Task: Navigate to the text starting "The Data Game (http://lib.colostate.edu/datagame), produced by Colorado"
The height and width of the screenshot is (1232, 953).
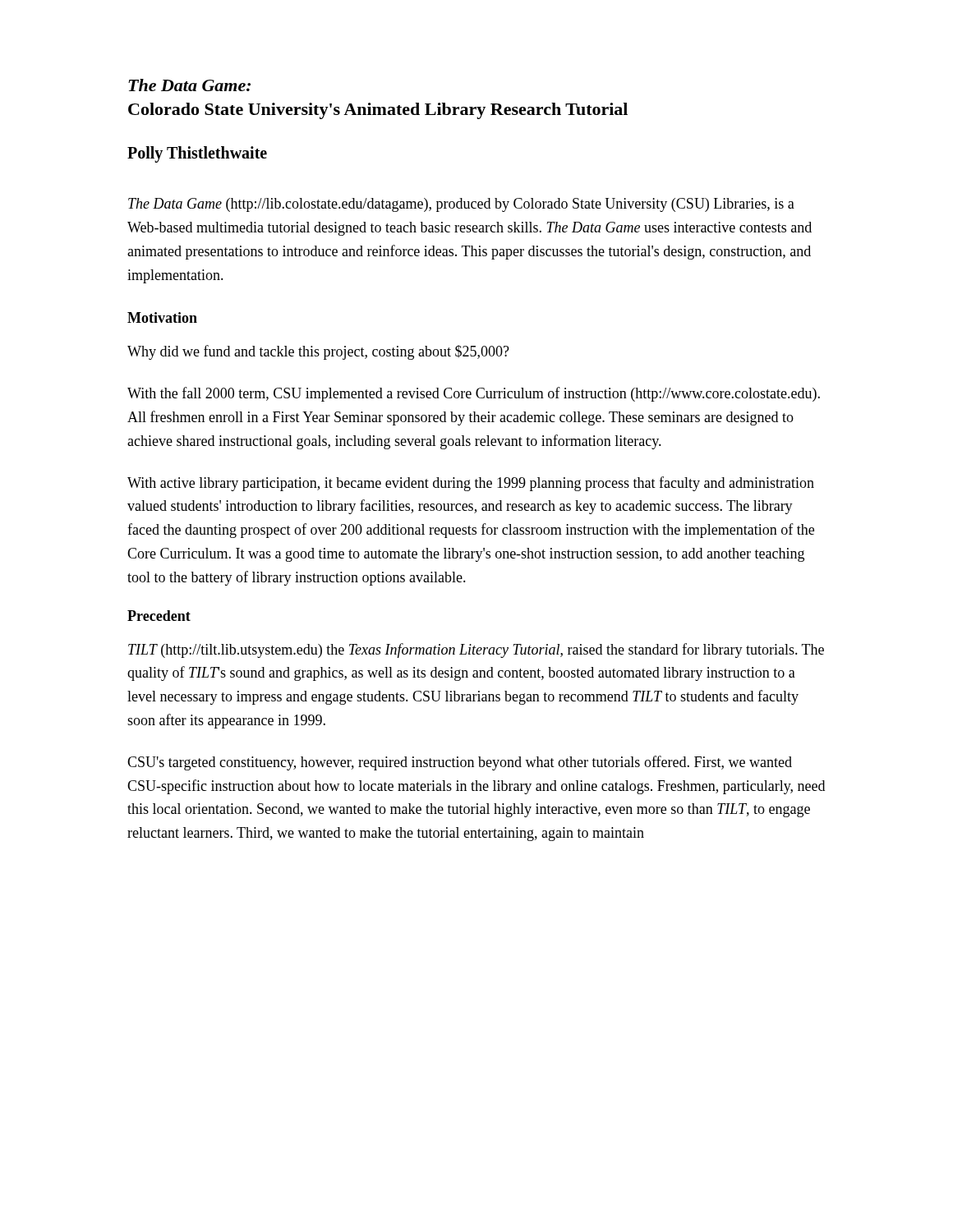Action: [x=470, y=239]
